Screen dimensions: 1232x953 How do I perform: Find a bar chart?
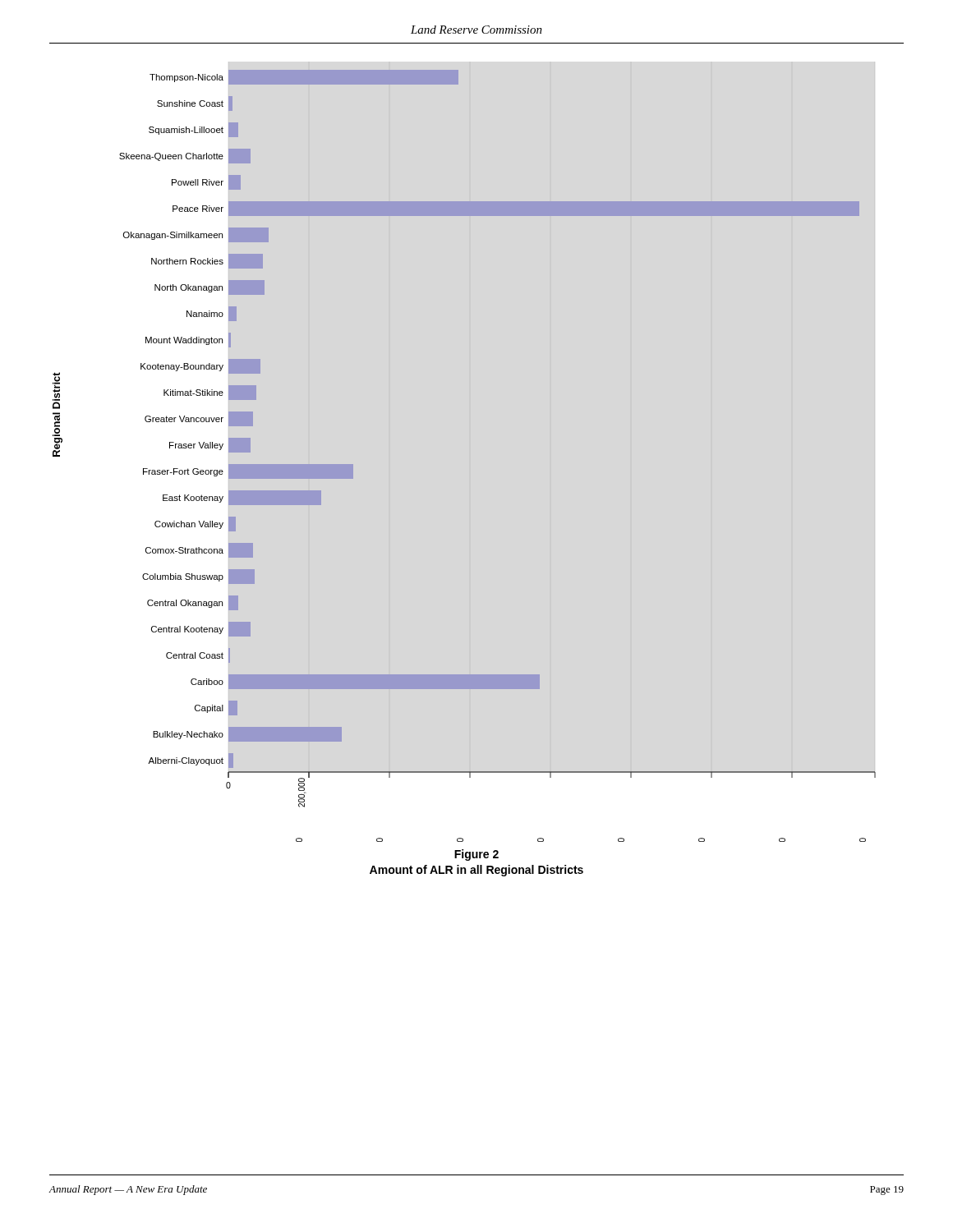click(x=476, y=444)
